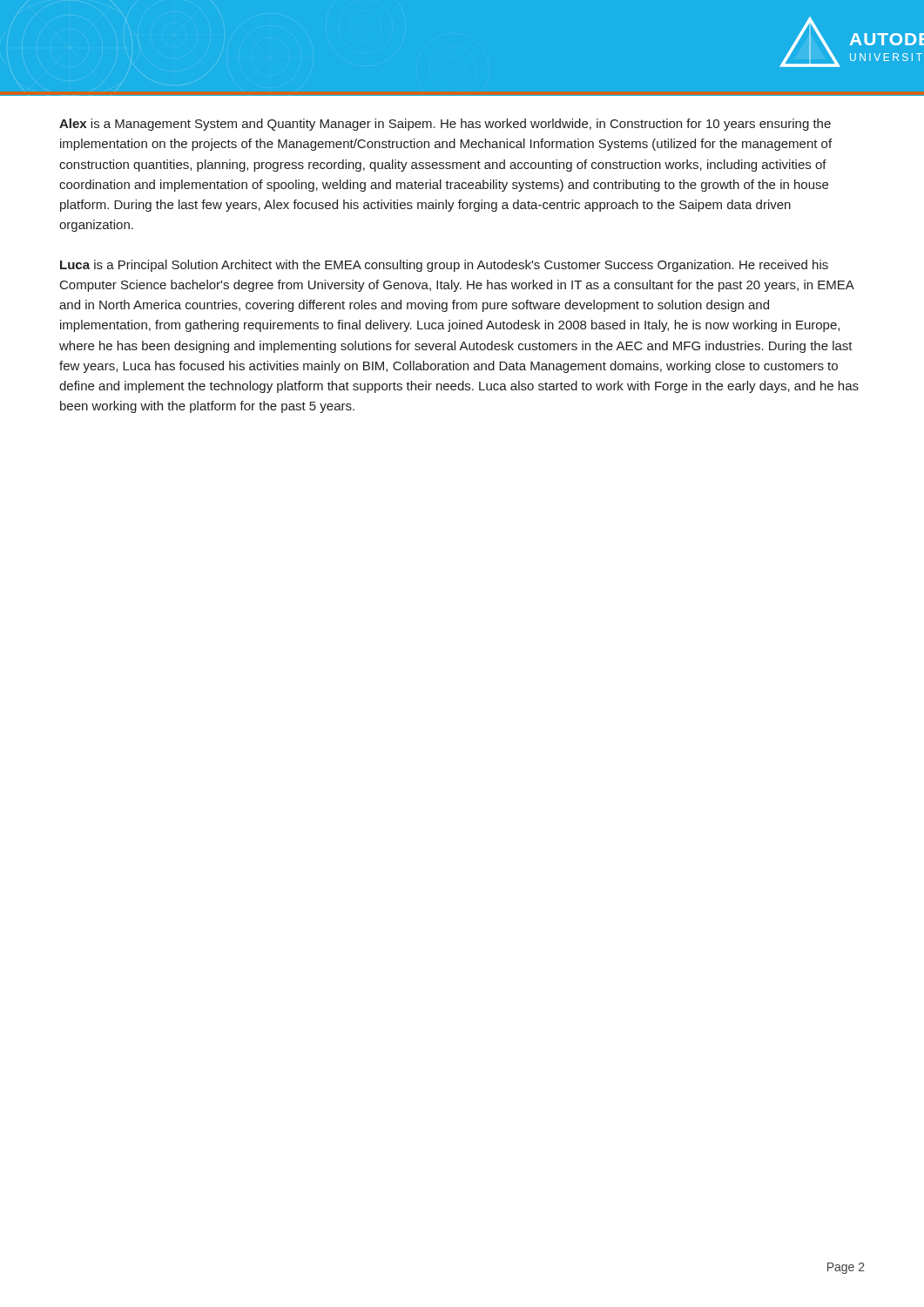Screen dimensions: 1307x924
Task: Find the block on this page that starts "Luca is a Principal"
Action: [x=459, y=335]
